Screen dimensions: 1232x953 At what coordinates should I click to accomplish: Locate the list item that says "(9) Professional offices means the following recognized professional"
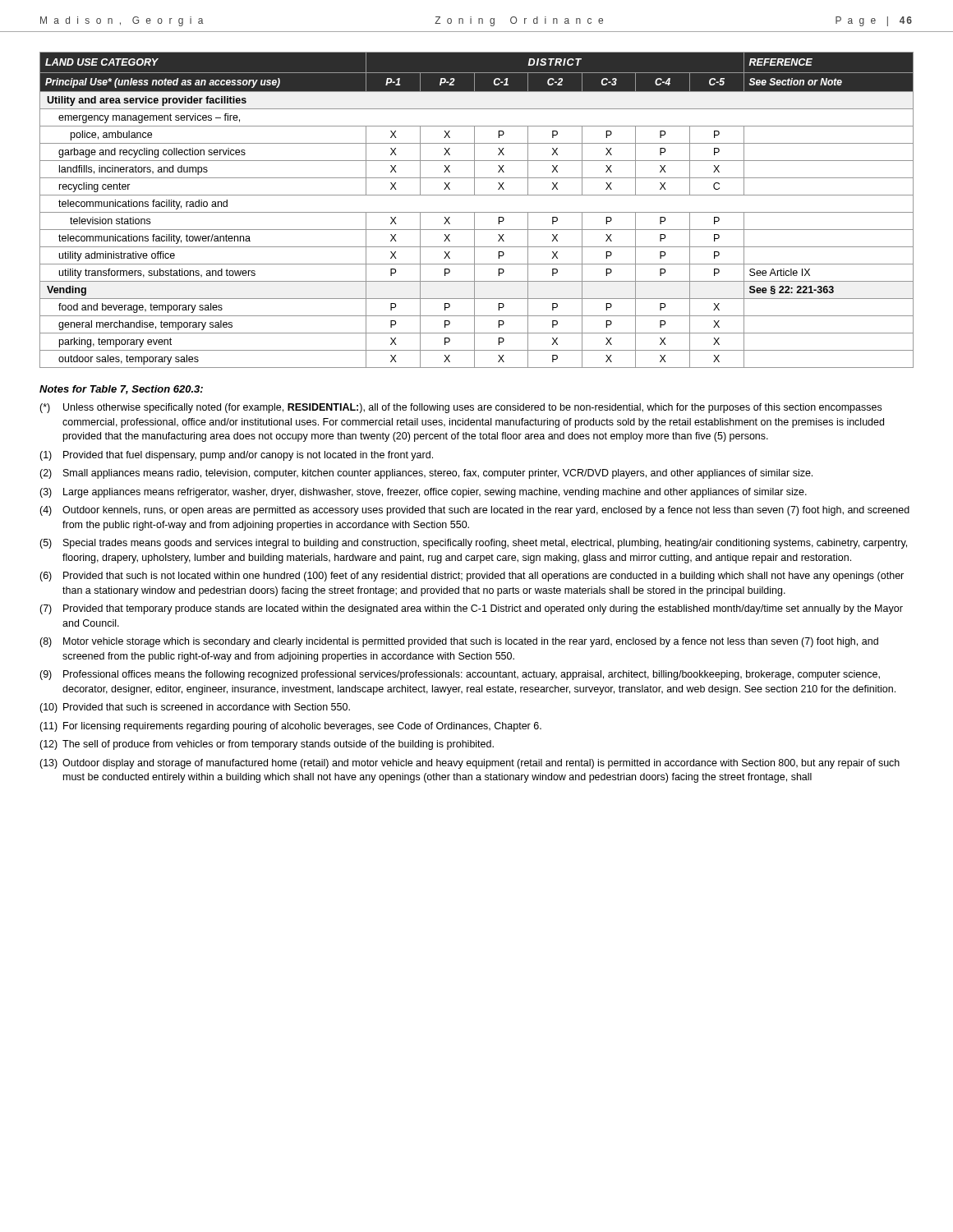coord(476,682)
